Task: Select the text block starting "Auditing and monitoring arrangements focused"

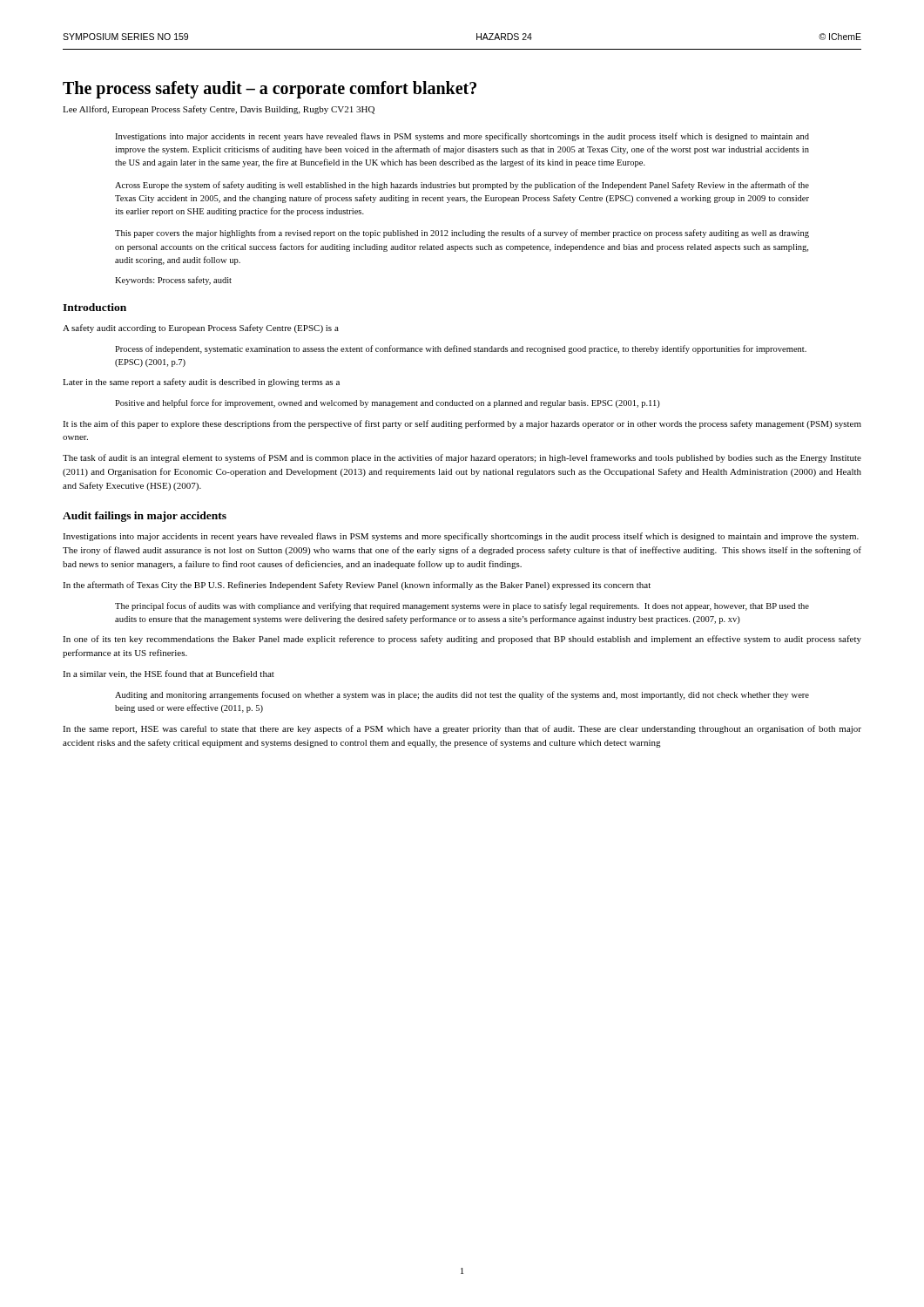Action: (462, 702)
